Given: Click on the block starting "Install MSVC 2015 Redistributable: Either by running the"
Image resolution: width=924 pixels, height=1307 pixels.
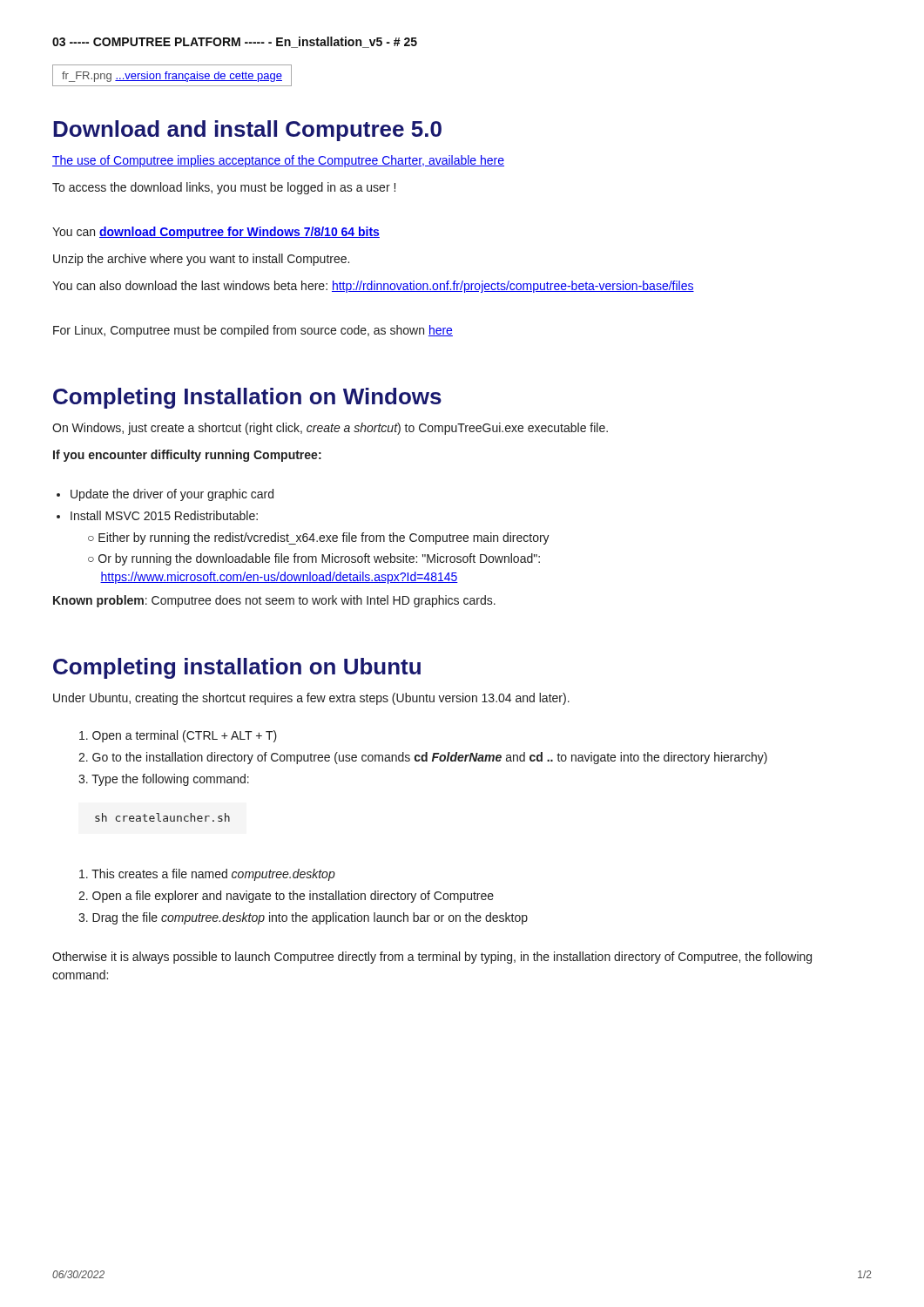Looking at the screenshot, I should coord(471,548).
